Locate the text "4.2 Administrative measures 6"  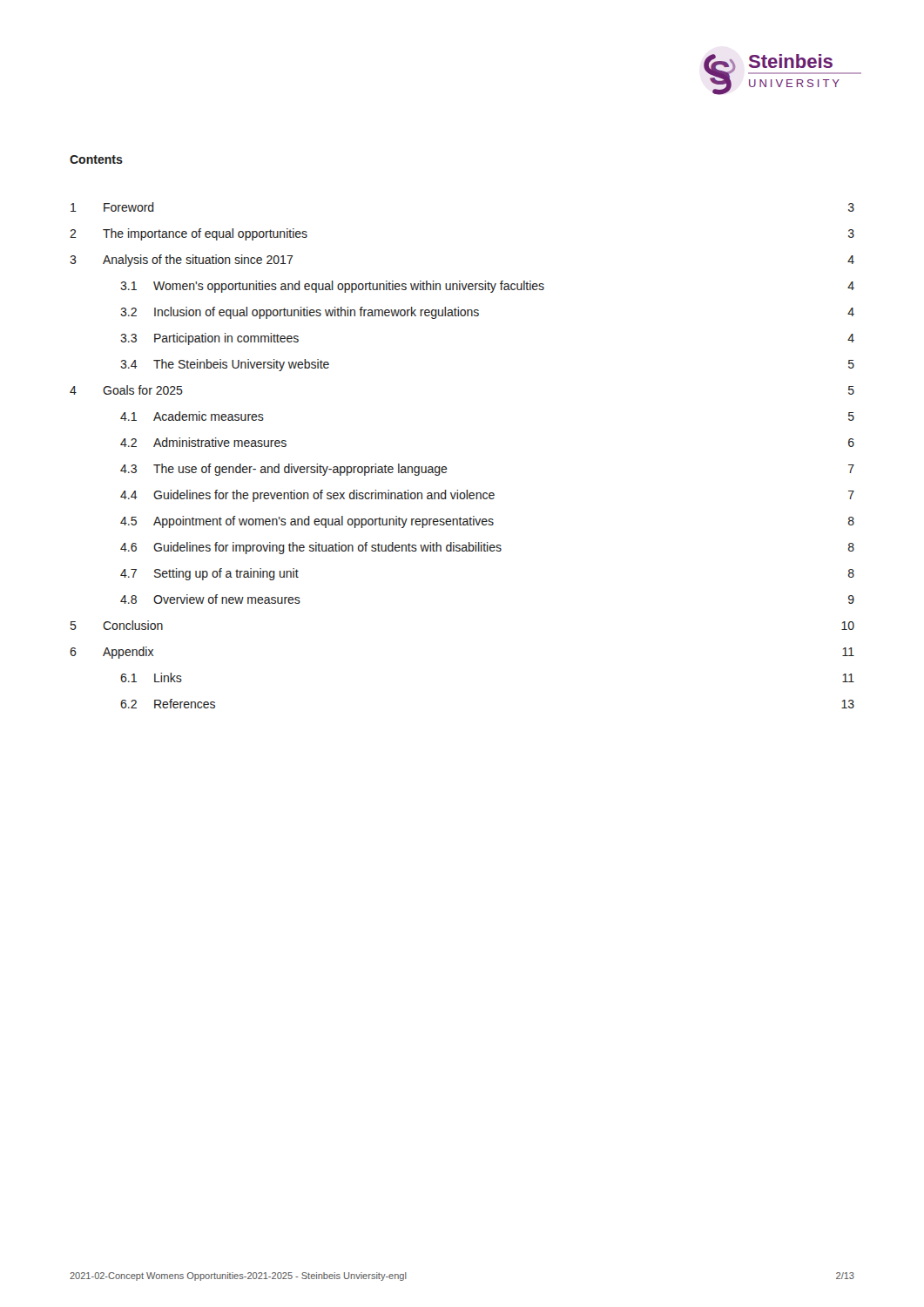(227, 443)
